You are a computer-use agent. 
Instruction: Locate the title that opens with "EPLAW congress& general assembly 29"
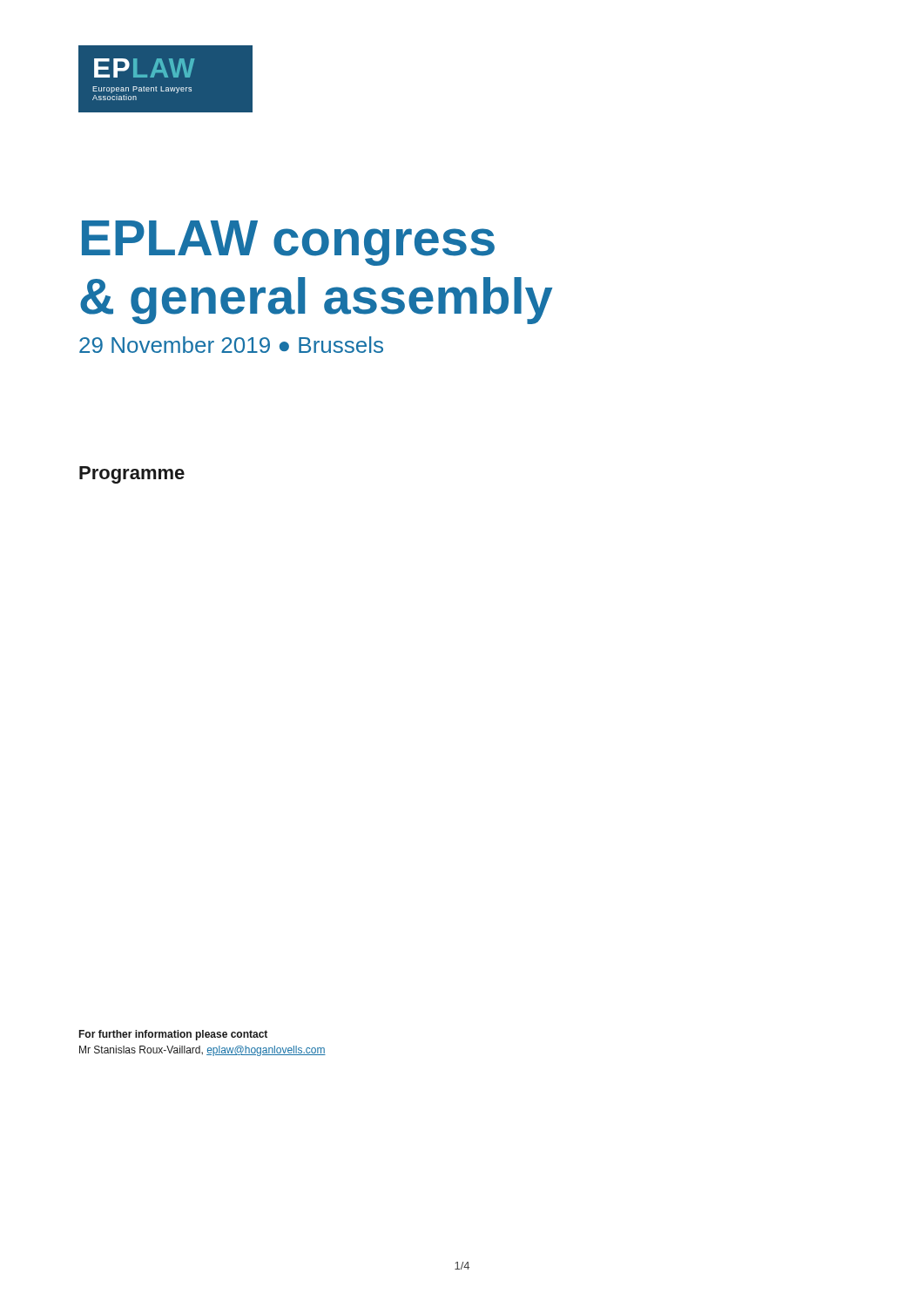[383, 284]
